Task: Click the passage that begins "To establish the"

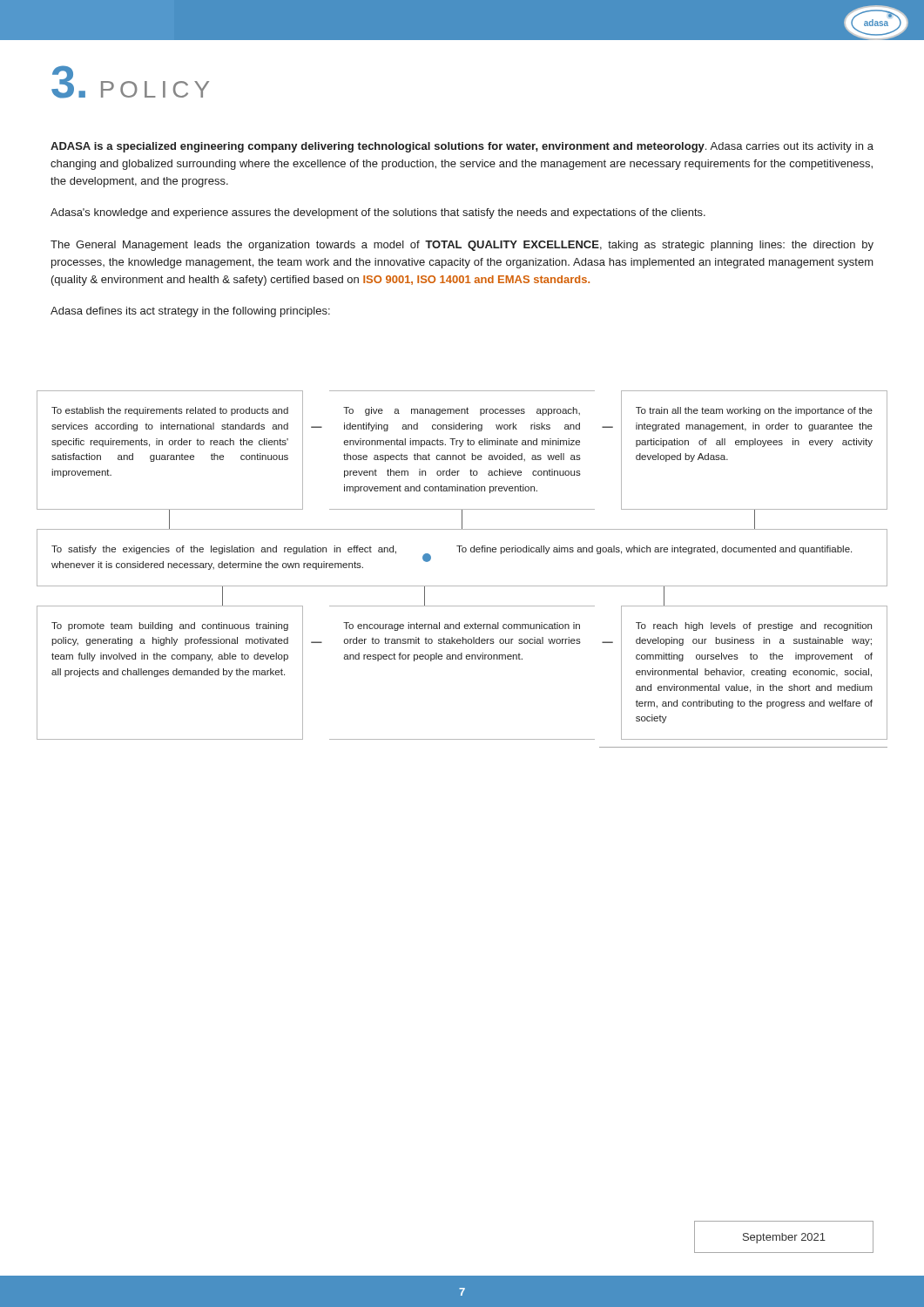Action: [x=170, y=441]
